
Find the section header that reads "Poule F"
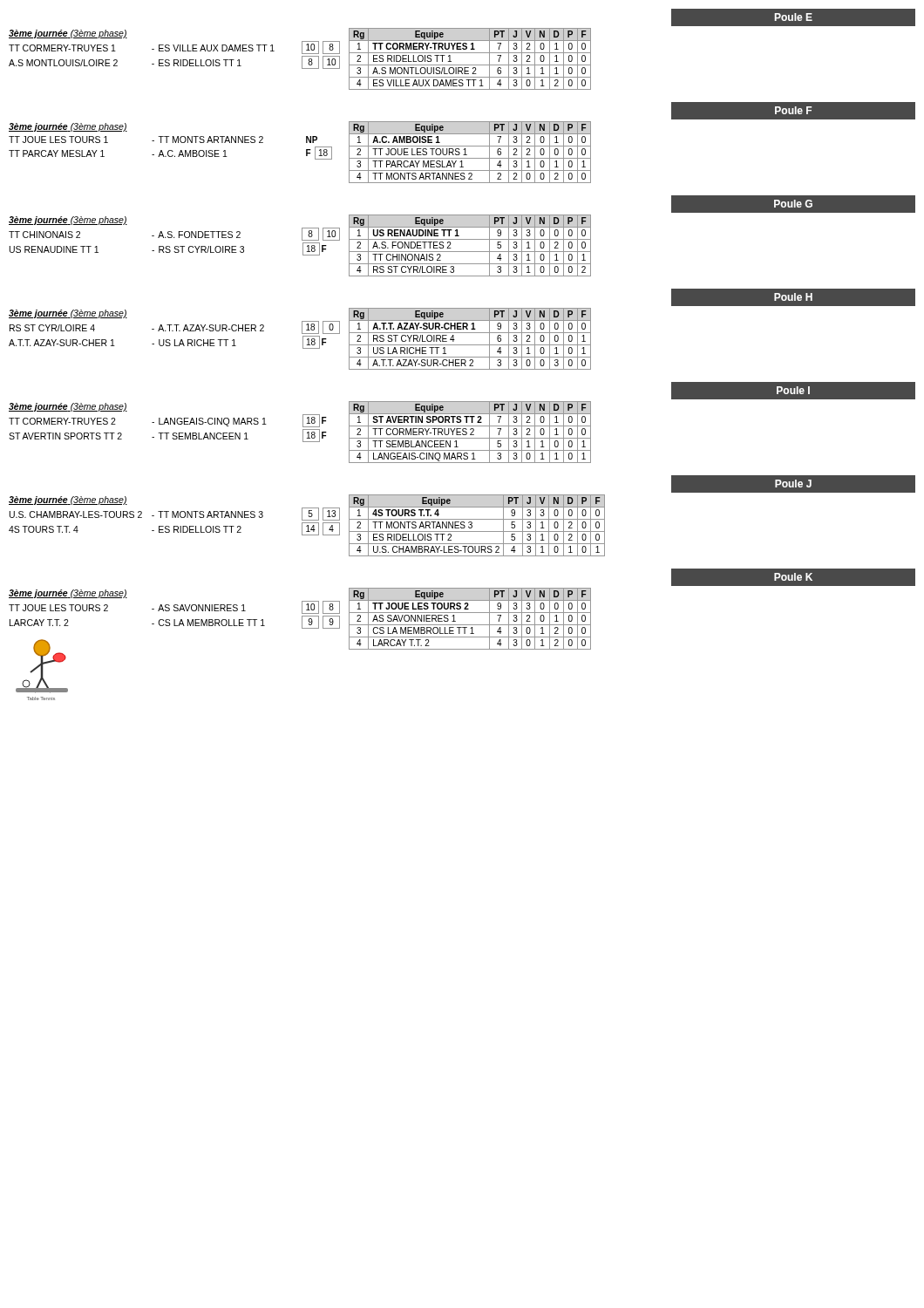click(x=793, y=111)
